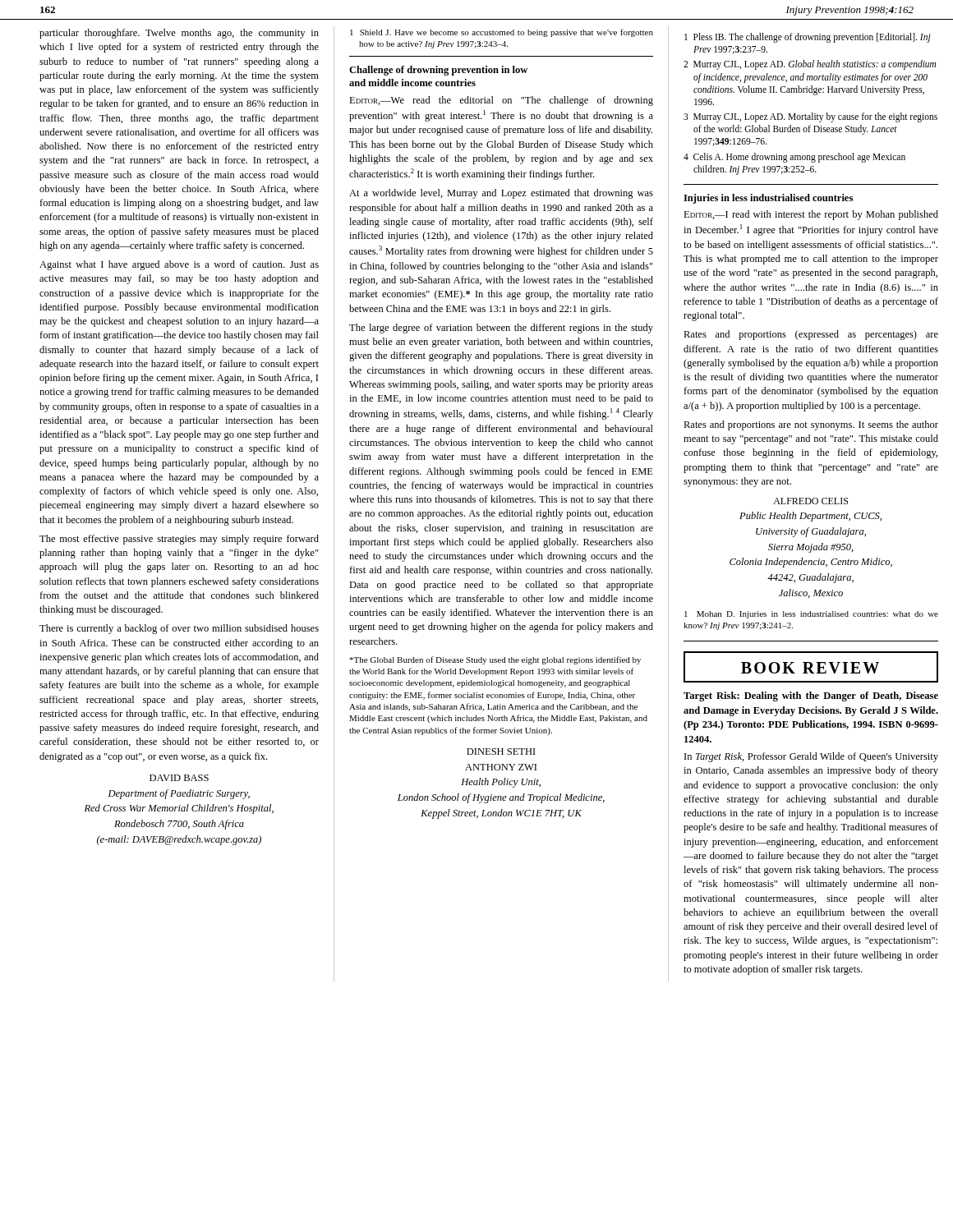953x1232 pixels.
Task: Point to the passage starting "1 Shield J."
Action: pos(501,38)
